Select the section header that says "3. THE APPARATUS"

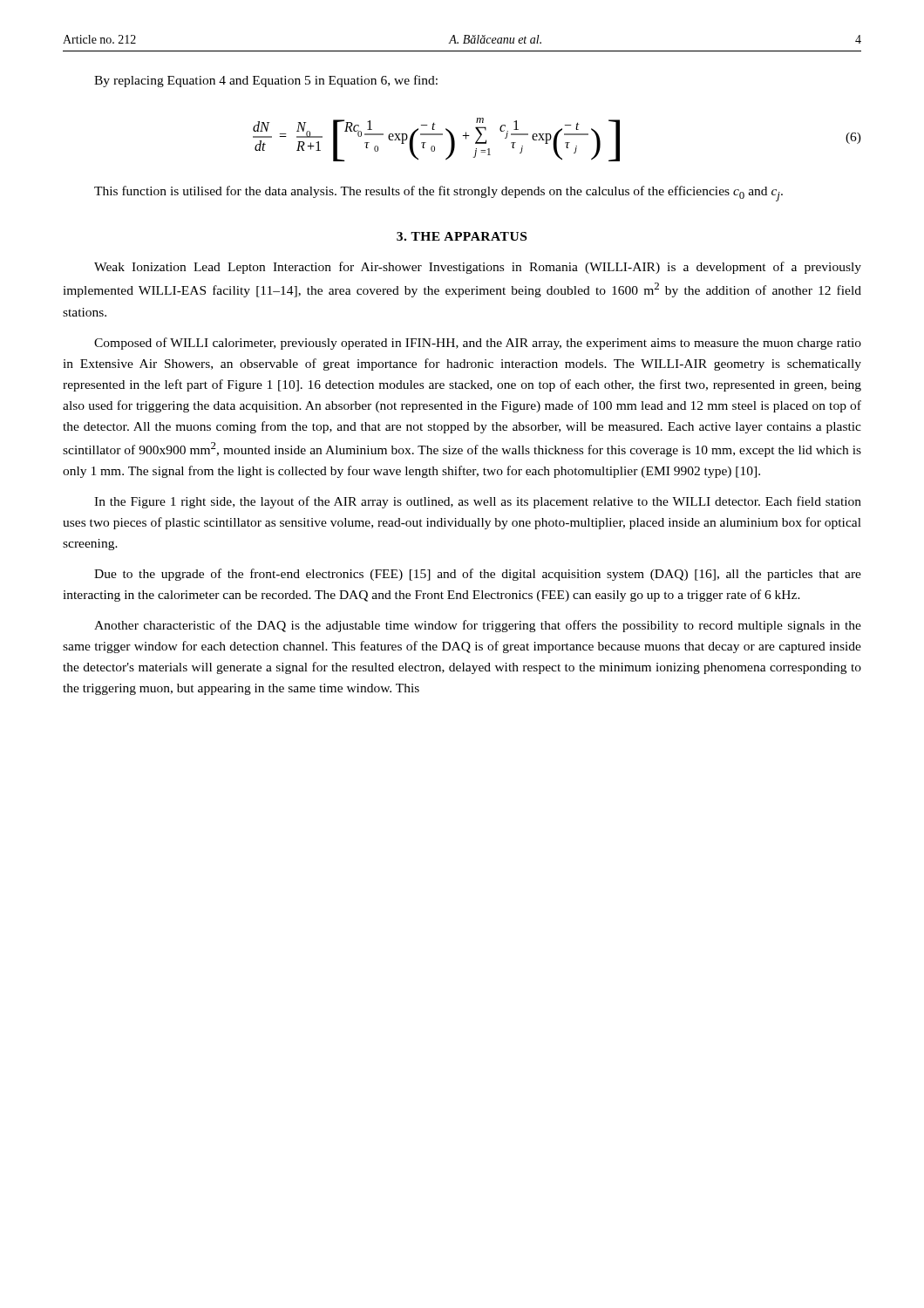pyautogui.click(x=462, y=236)
